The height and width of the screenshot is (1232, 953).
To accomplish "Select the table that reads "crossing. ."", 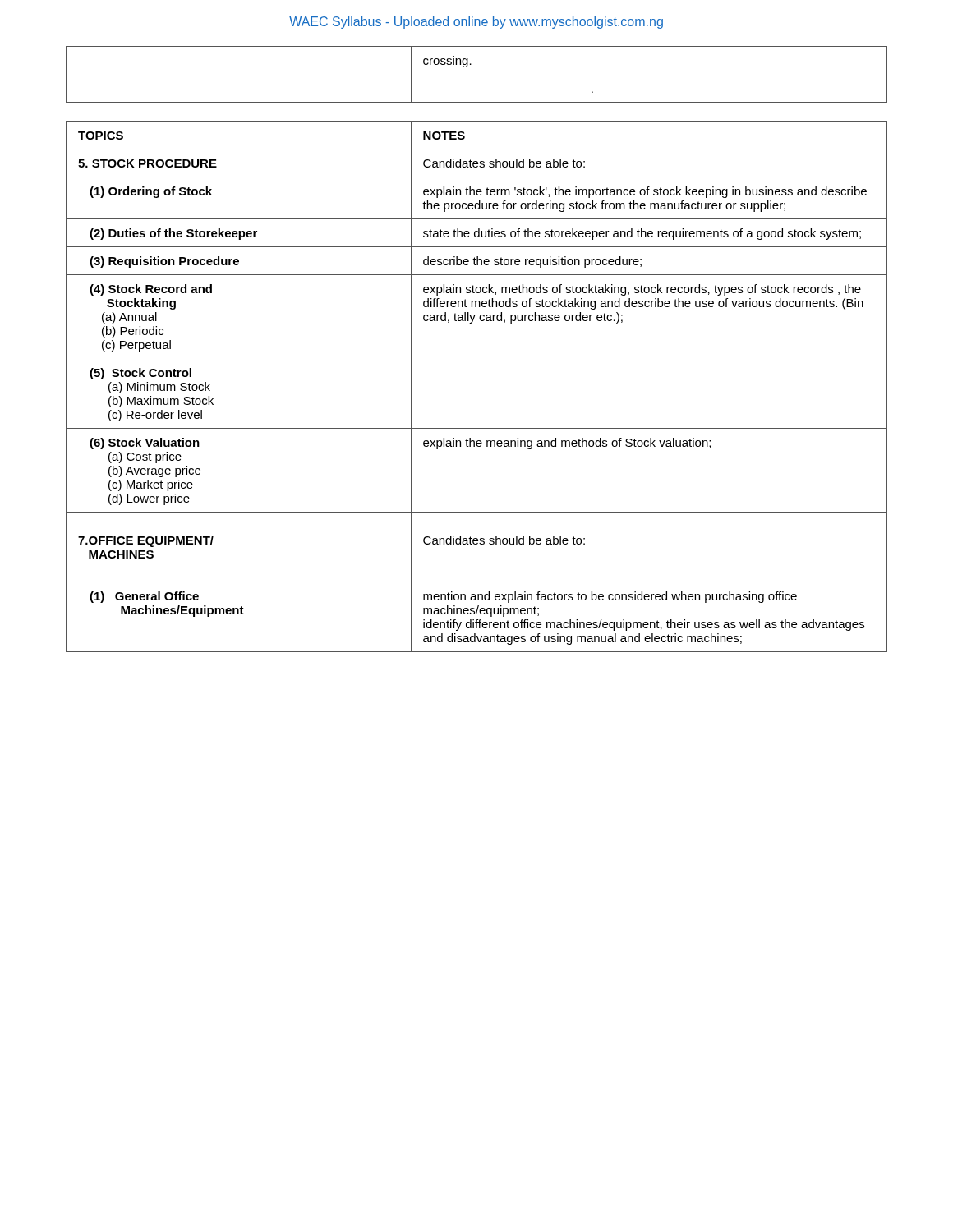I will pyautogui.click(x=476, y=74).
